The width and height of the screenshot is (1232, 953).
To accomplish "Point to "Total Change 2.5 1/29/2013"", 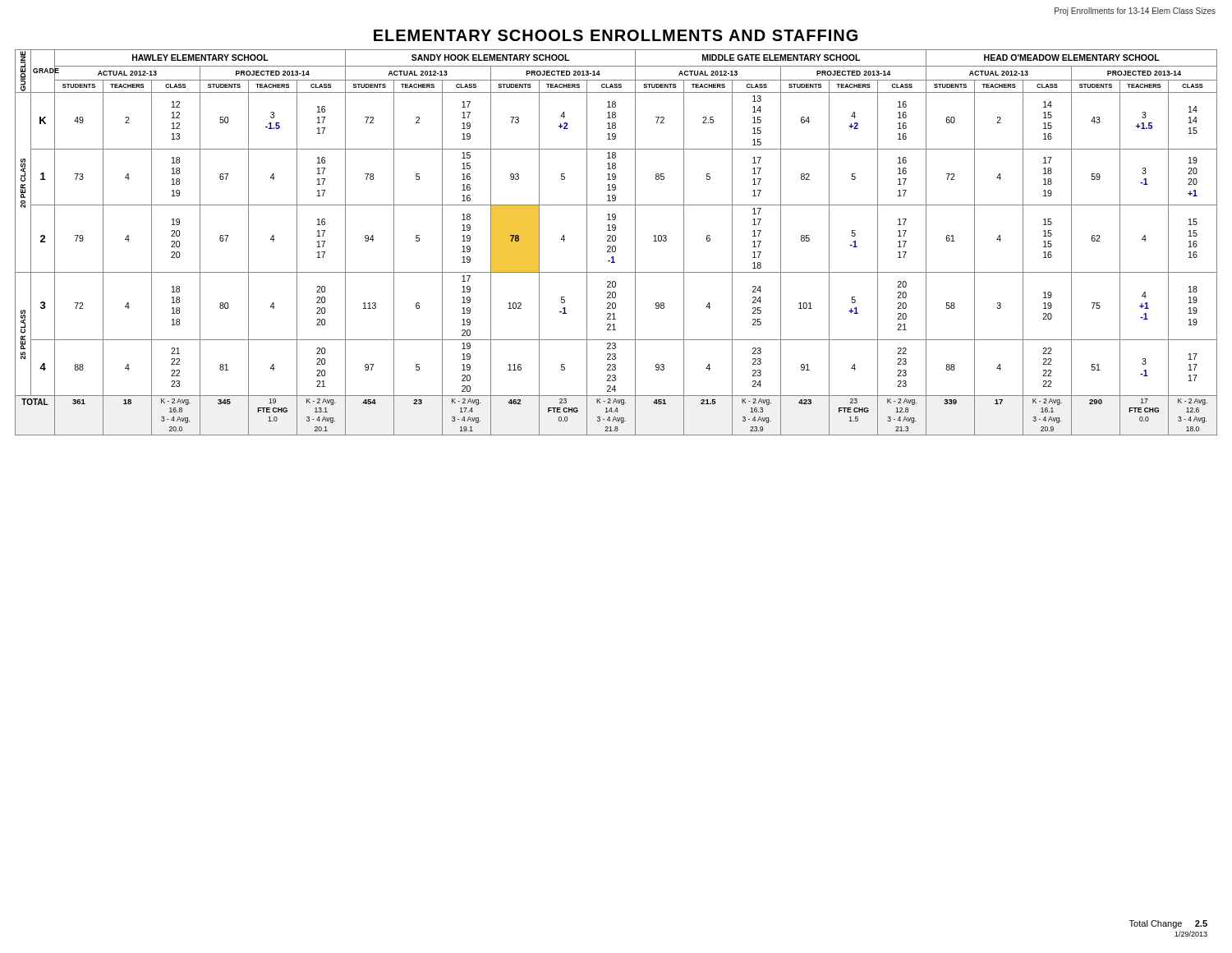I will click(1168, 928).
